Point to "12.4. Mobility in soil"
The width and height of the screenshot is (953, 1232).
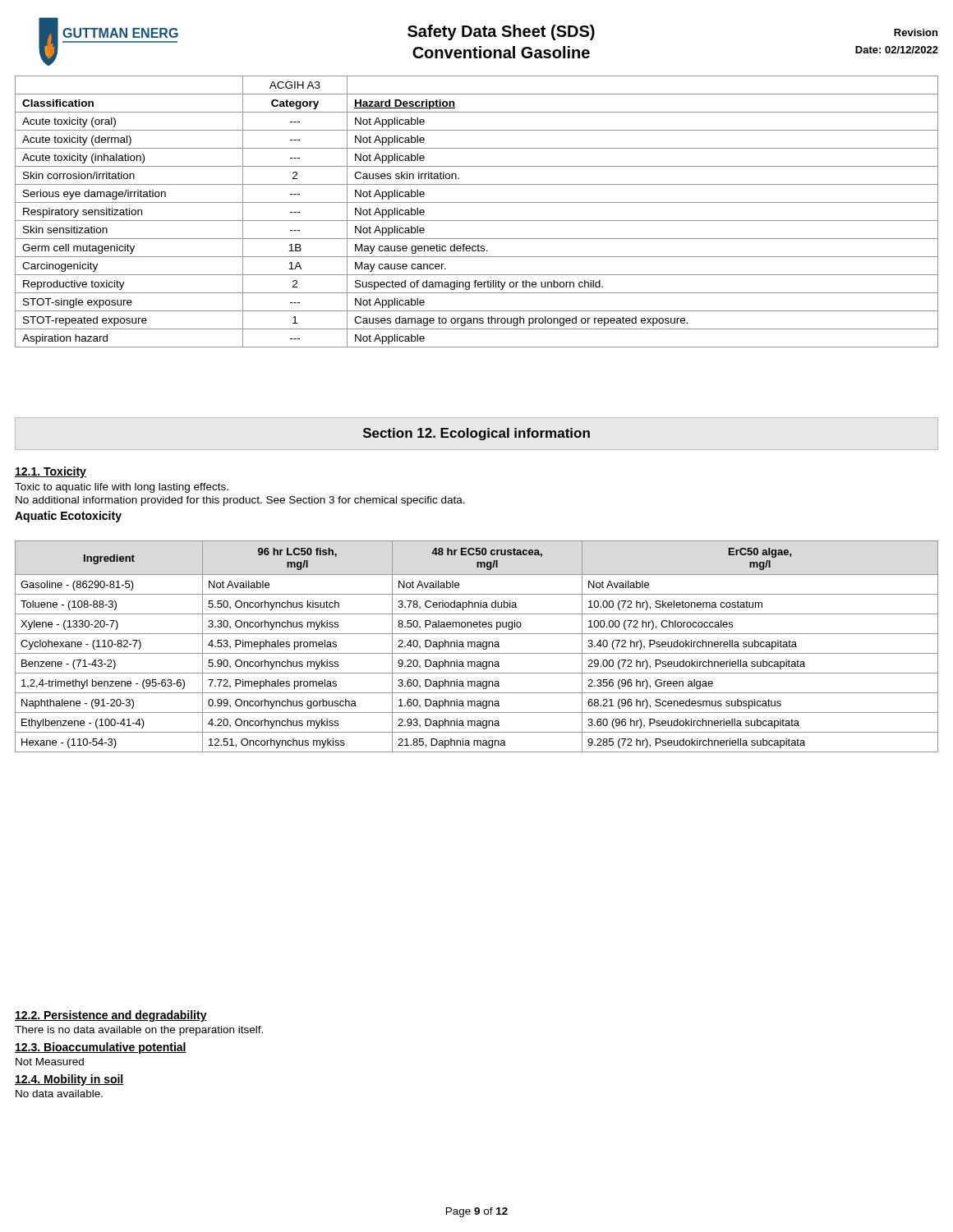[x=69, y=1079]
